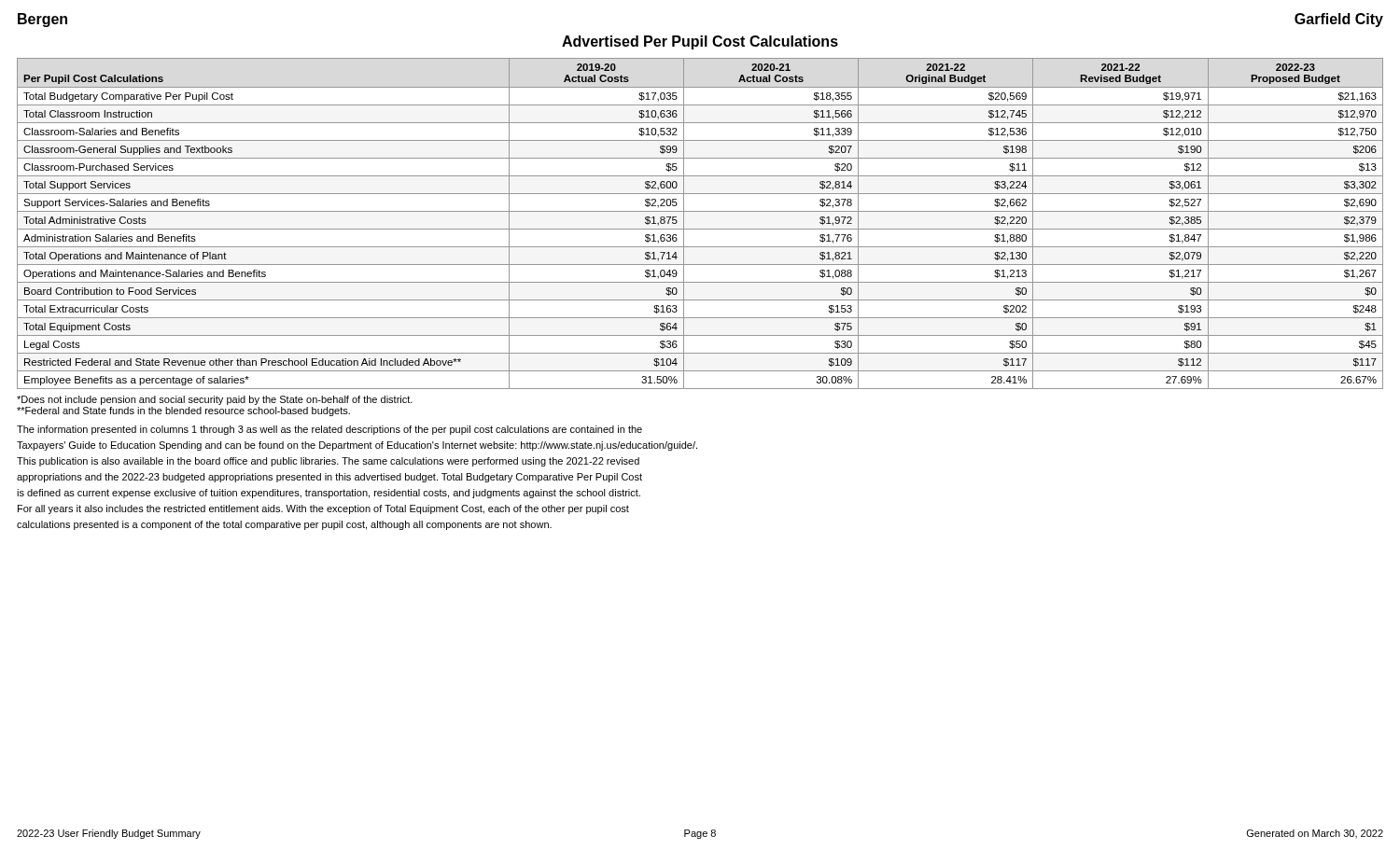This screenshot has width=1400, height=850.
Task: Point to the passage starting "The information presented in columns 1"
Action: [357, 477]
